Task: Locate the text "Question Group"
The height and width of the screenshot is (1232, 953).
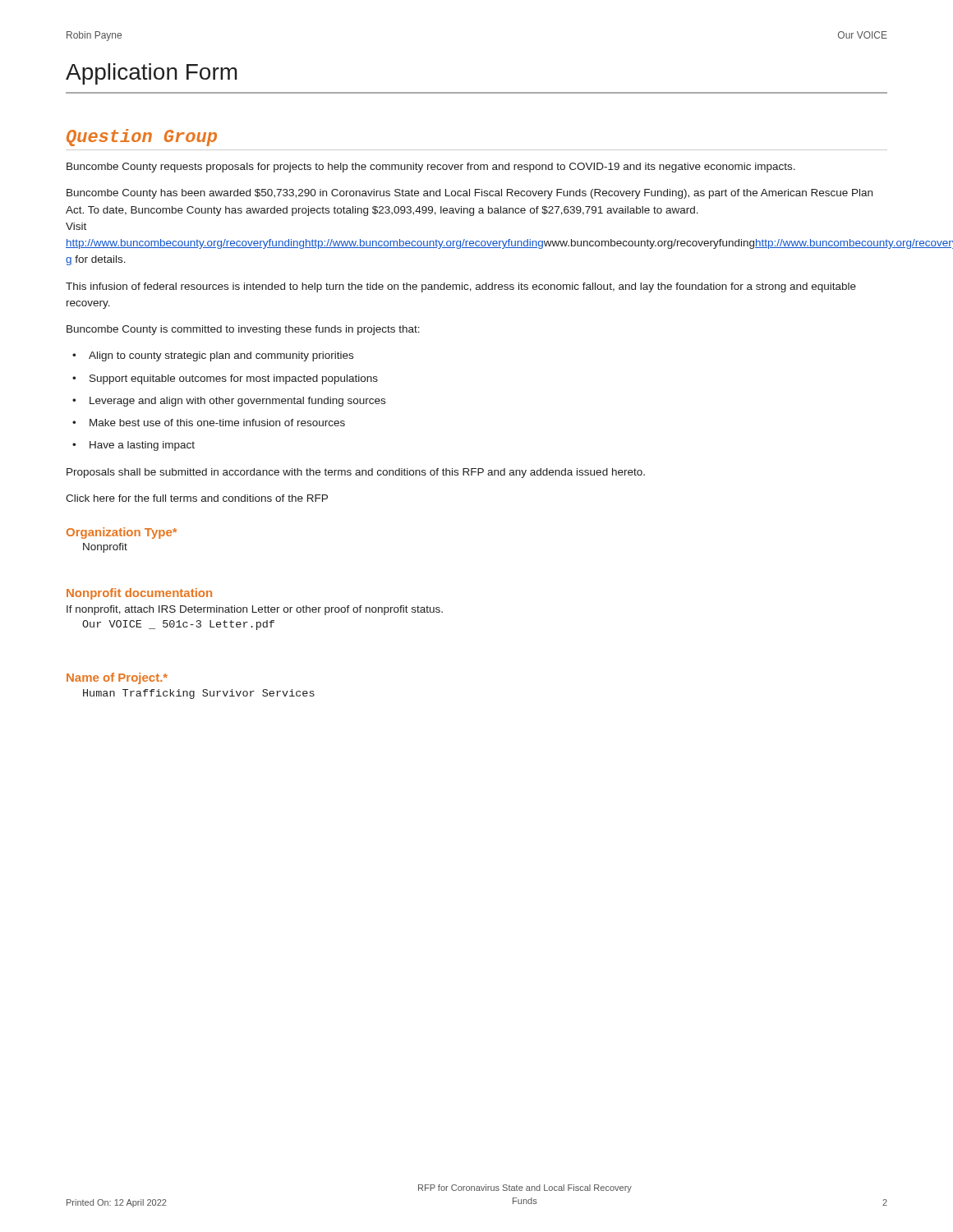Action: [476, 139]
